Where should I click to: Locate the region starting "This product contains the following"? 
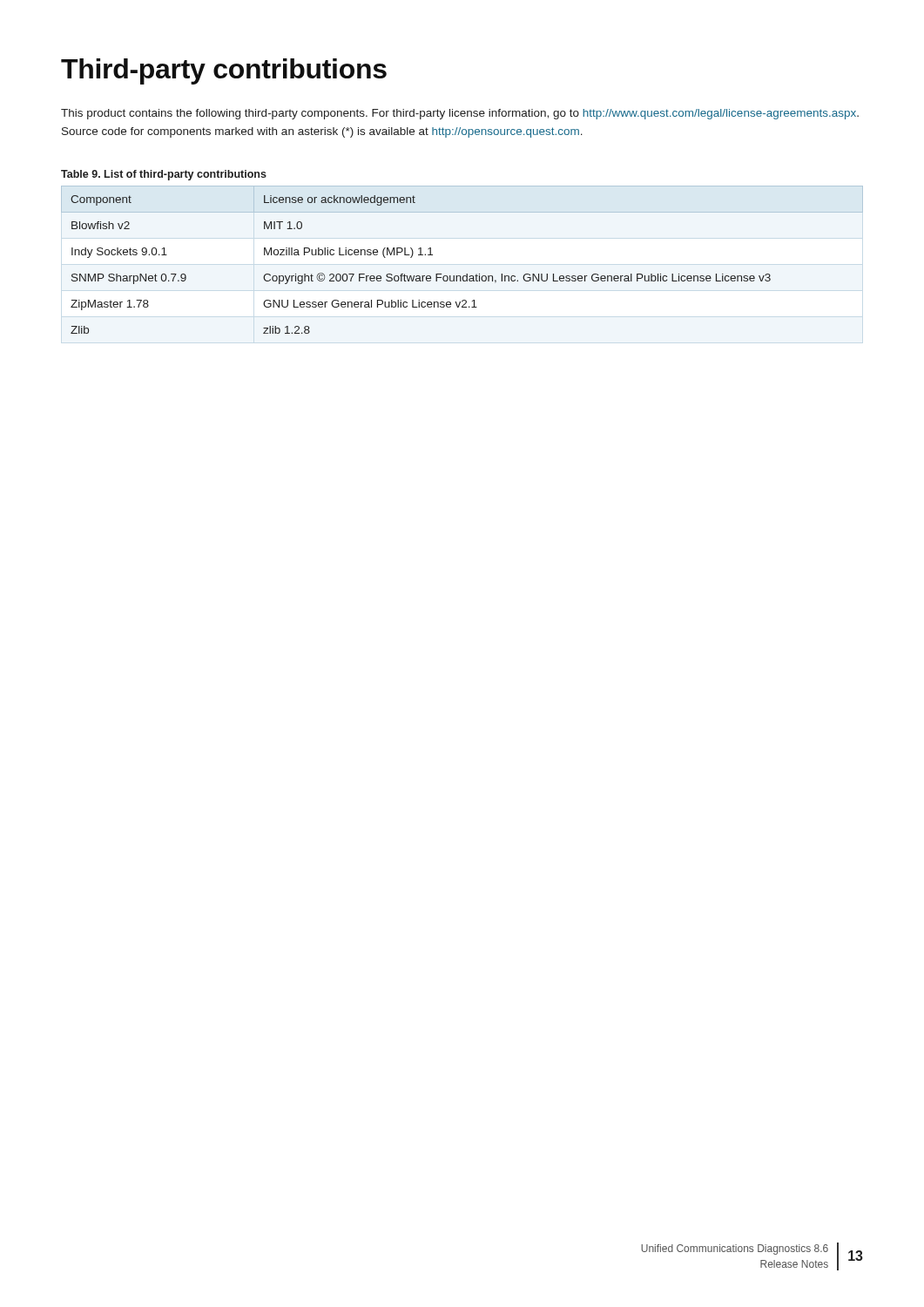pos(462,123)
